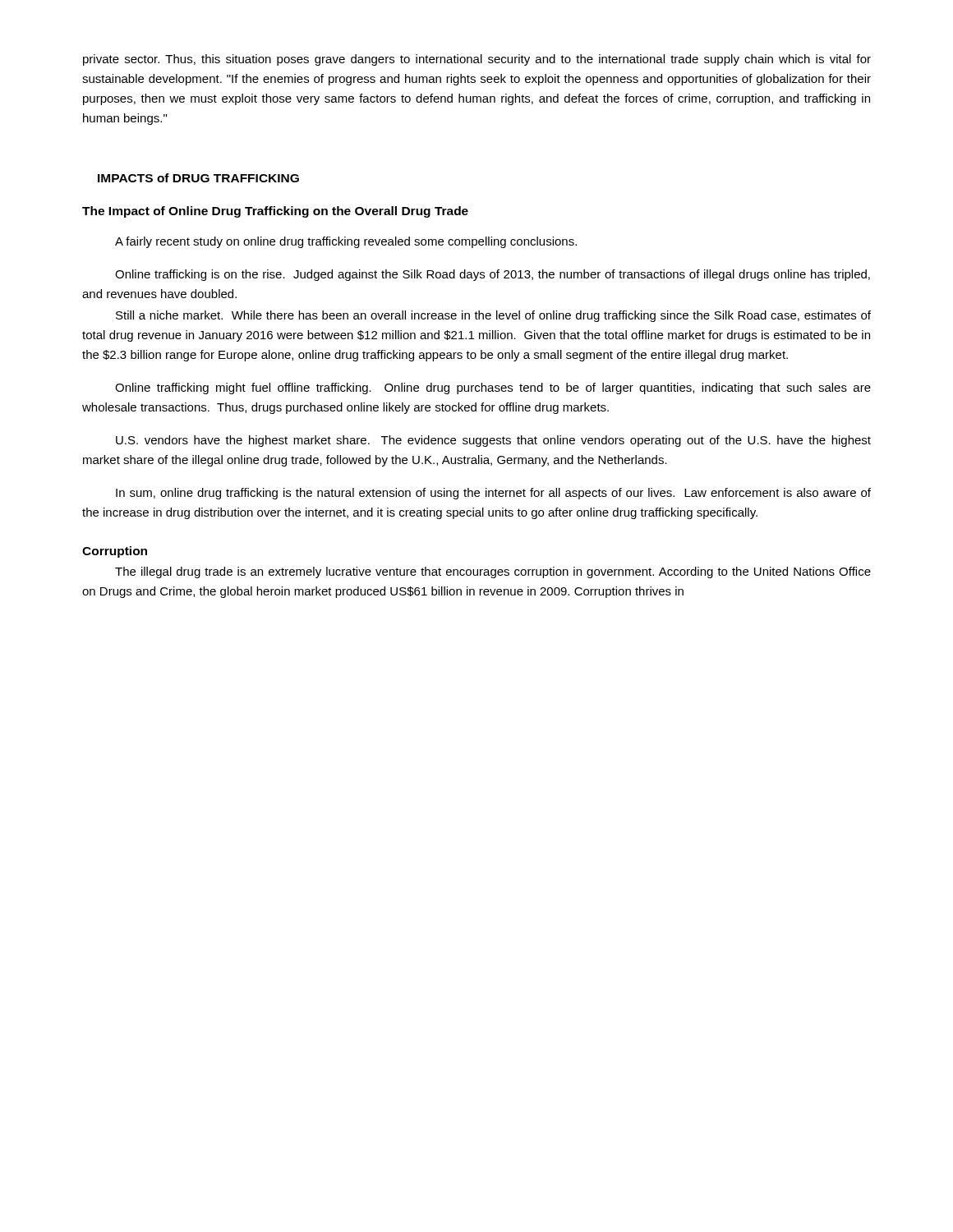
Task: Point to the block beginning "In sum, online drug trafficking is the natural"
Action: click(476, 502)
